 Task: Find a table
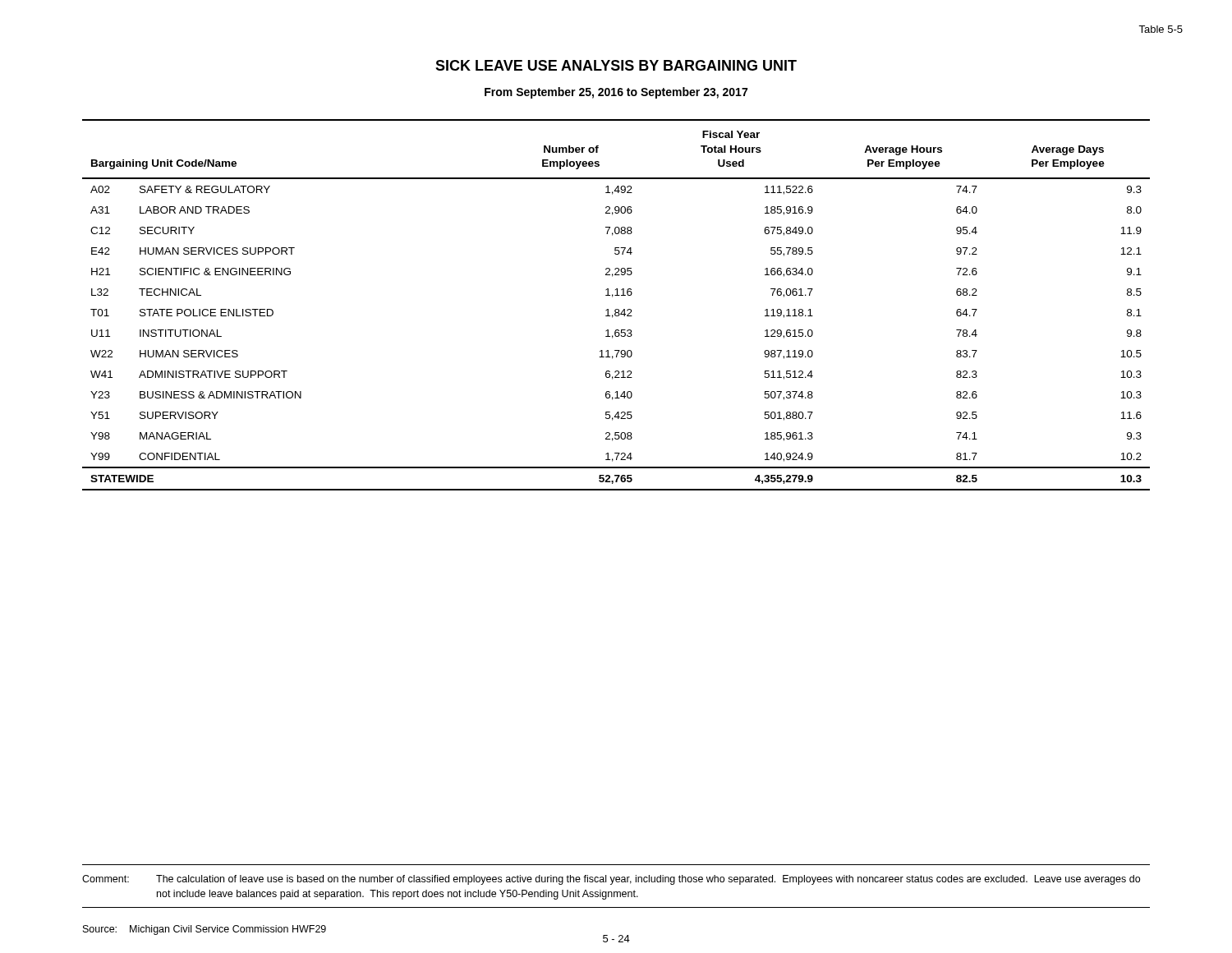(x=616, y=305)
